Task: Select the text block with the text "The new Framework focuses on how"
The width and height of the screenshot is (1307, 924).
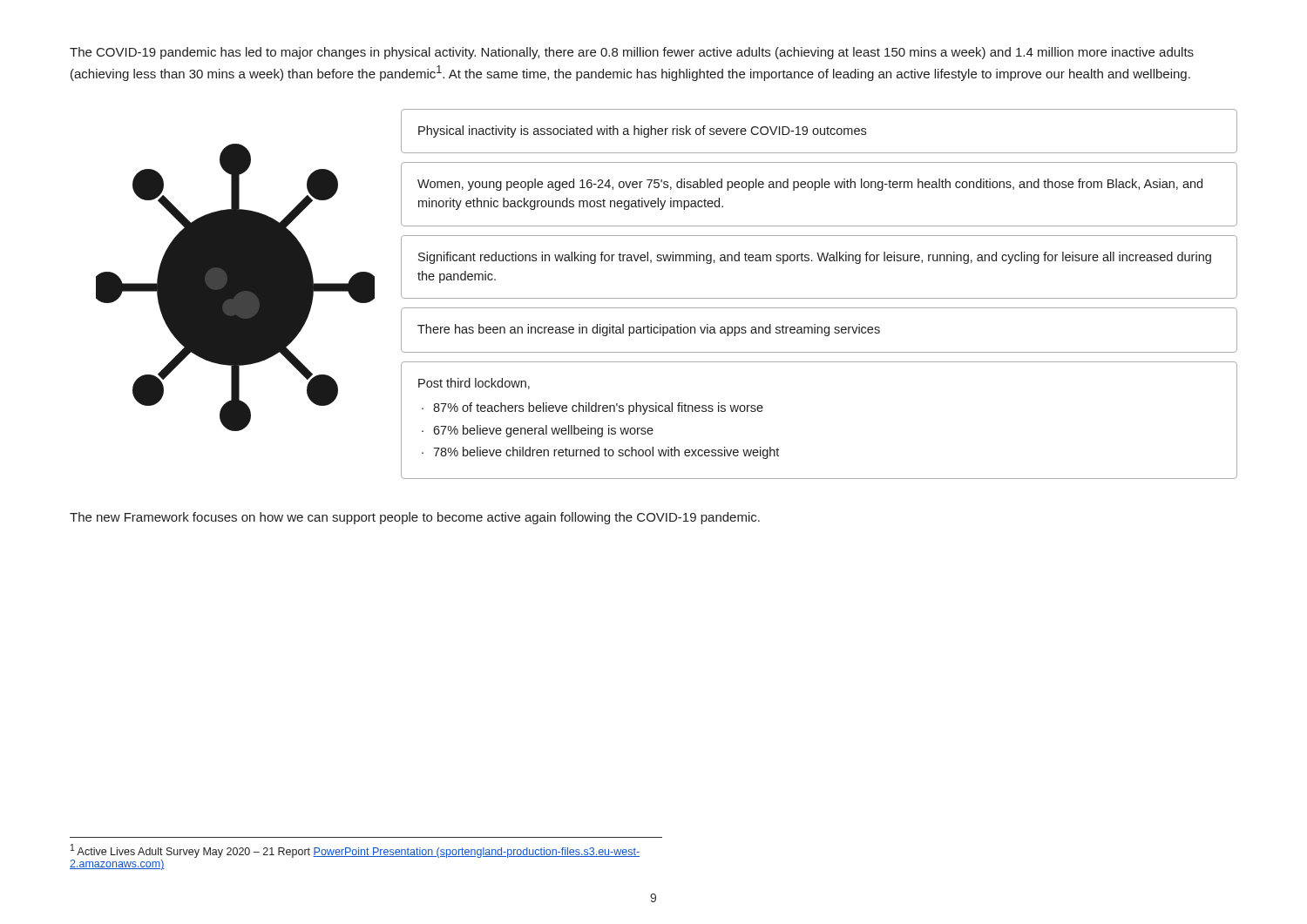Action: coord(415,517)
